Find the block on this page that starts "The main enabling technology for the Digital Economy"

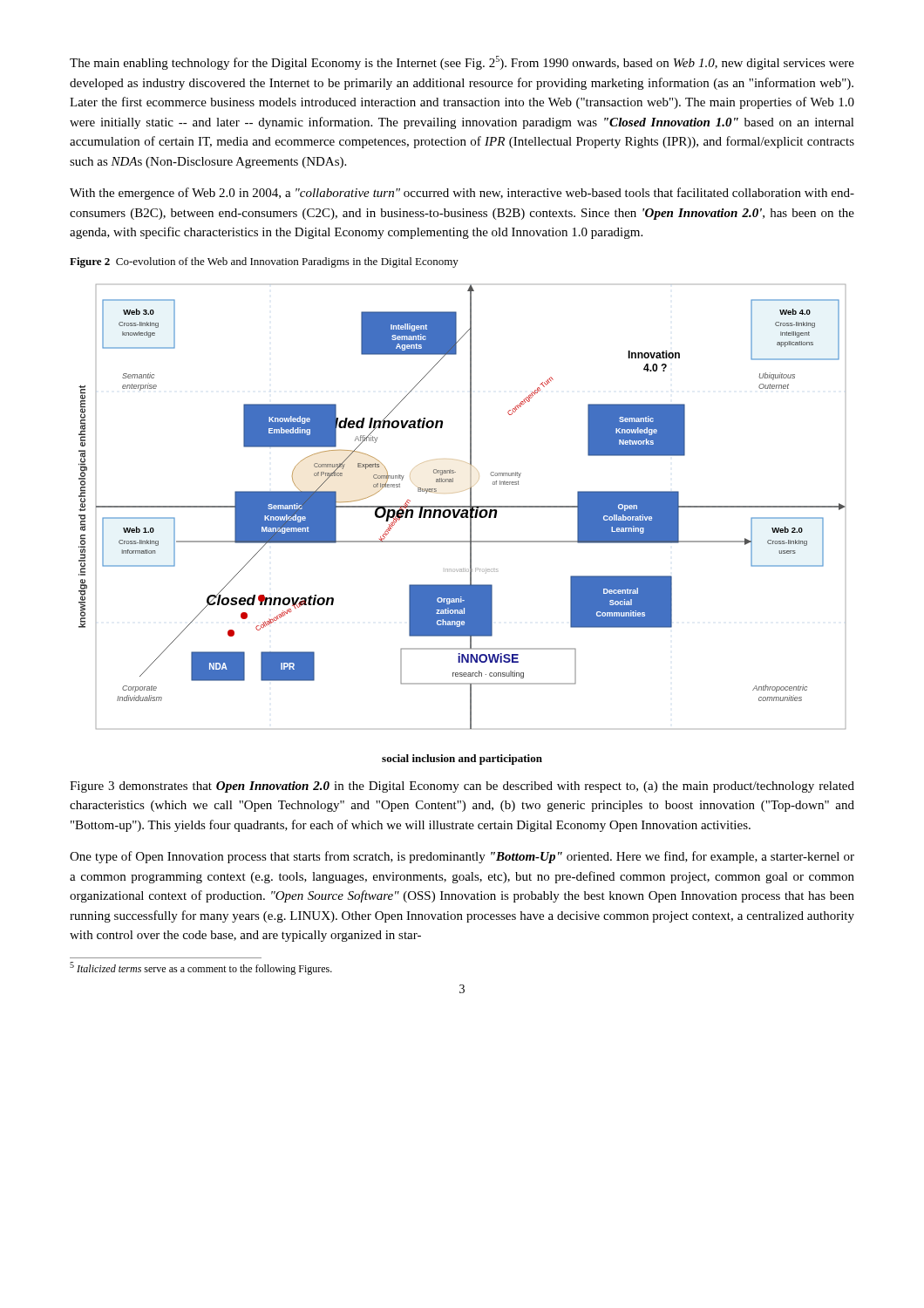click(x=462, y=111)
